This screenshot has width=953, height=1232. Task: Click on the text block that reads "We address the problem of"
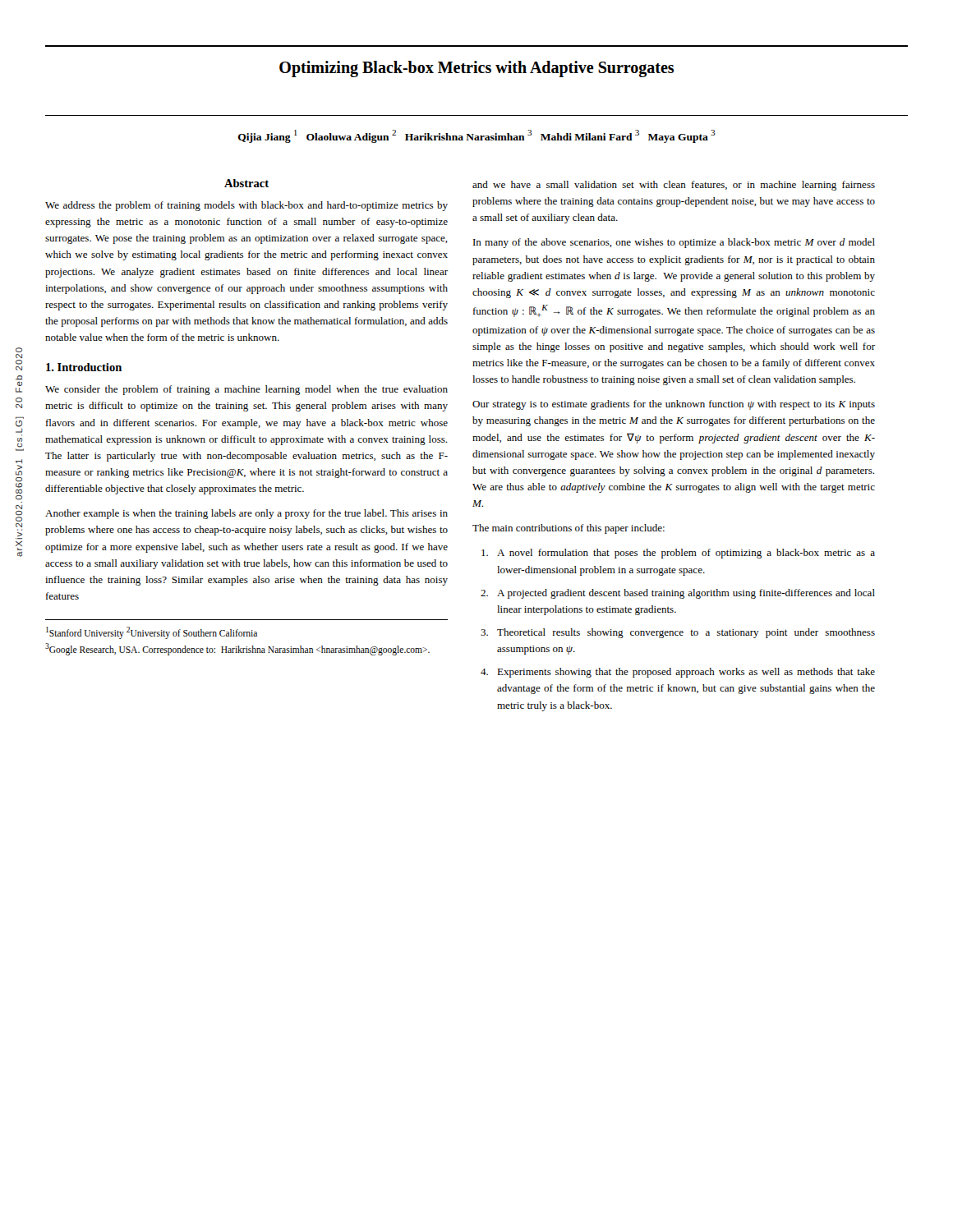(246, 271)
